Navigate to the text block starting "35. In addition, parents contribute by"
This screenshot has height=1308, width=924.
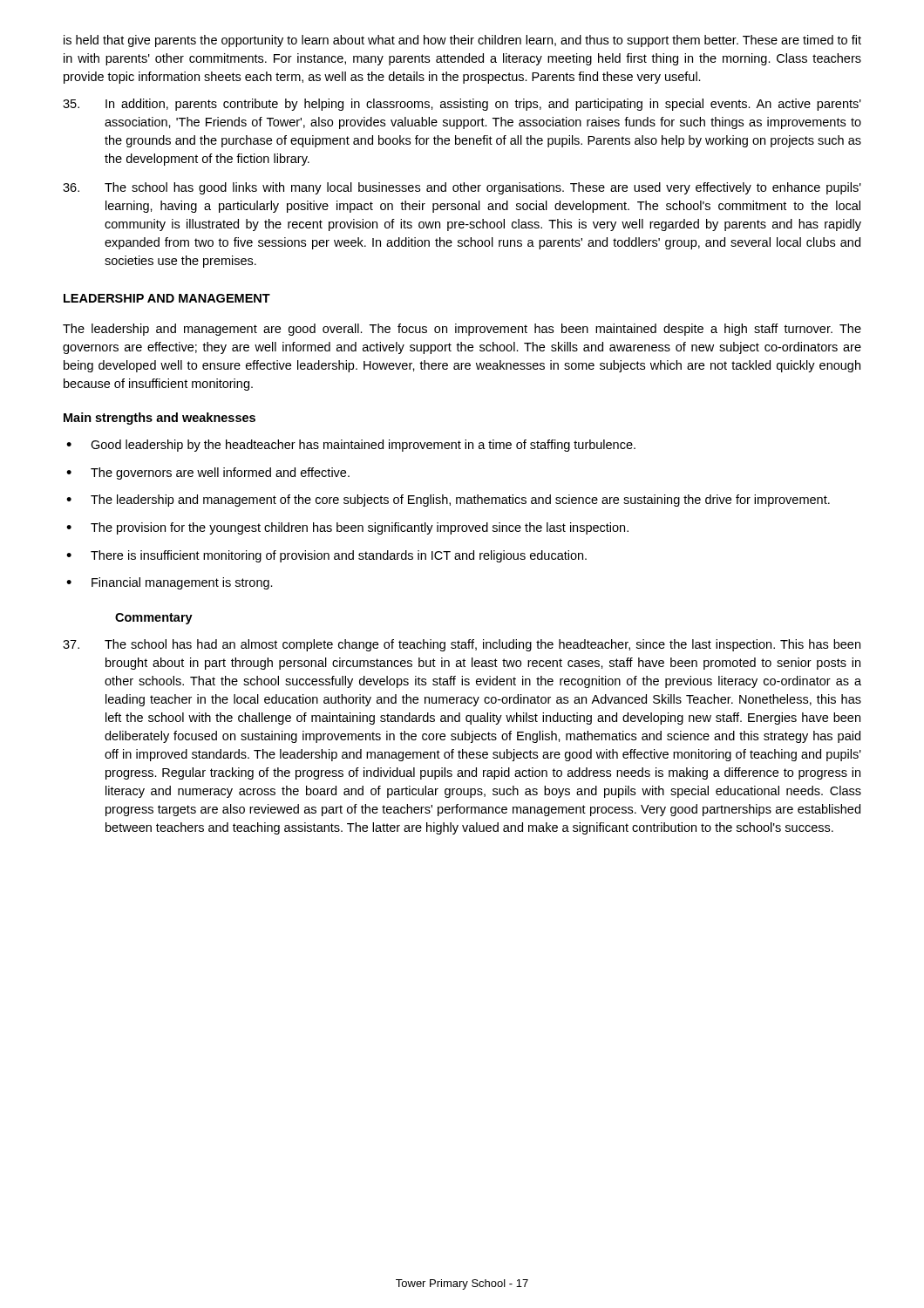[462, 132]
